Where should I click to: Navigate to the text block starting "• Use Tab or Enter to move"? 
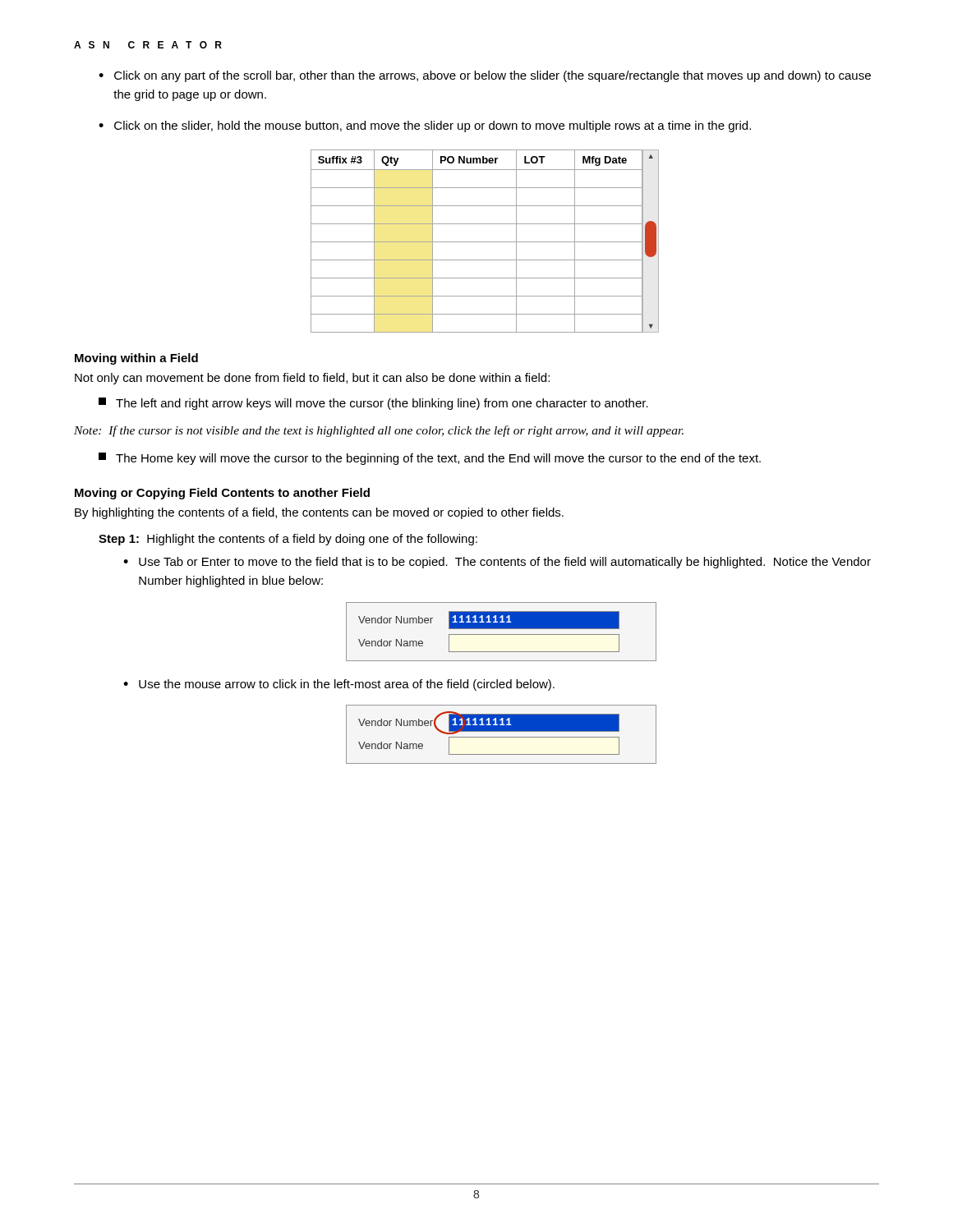point(501,571)
